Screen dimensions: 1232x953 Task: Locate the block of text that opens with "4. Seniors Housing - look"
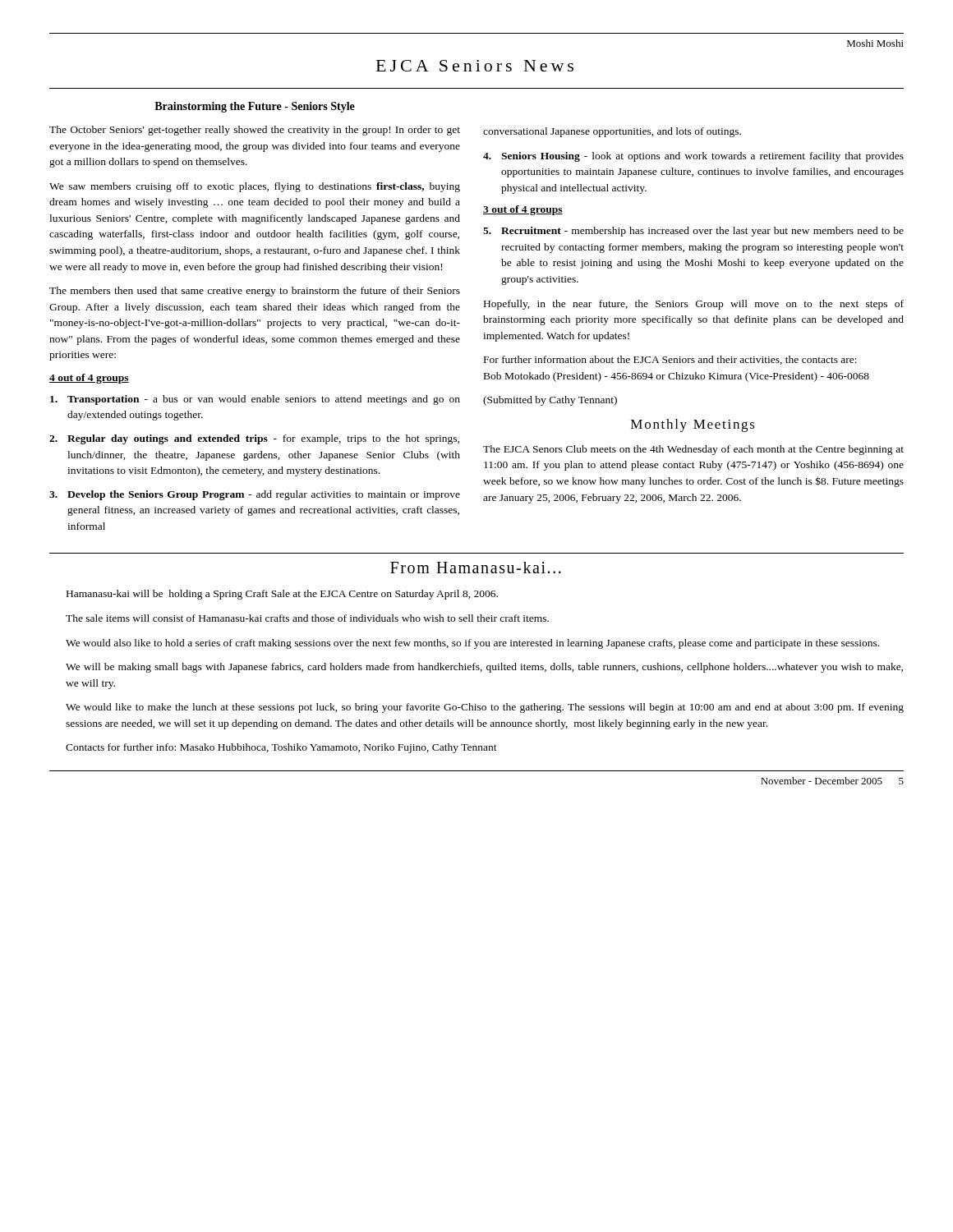click(x=693, y=172)
